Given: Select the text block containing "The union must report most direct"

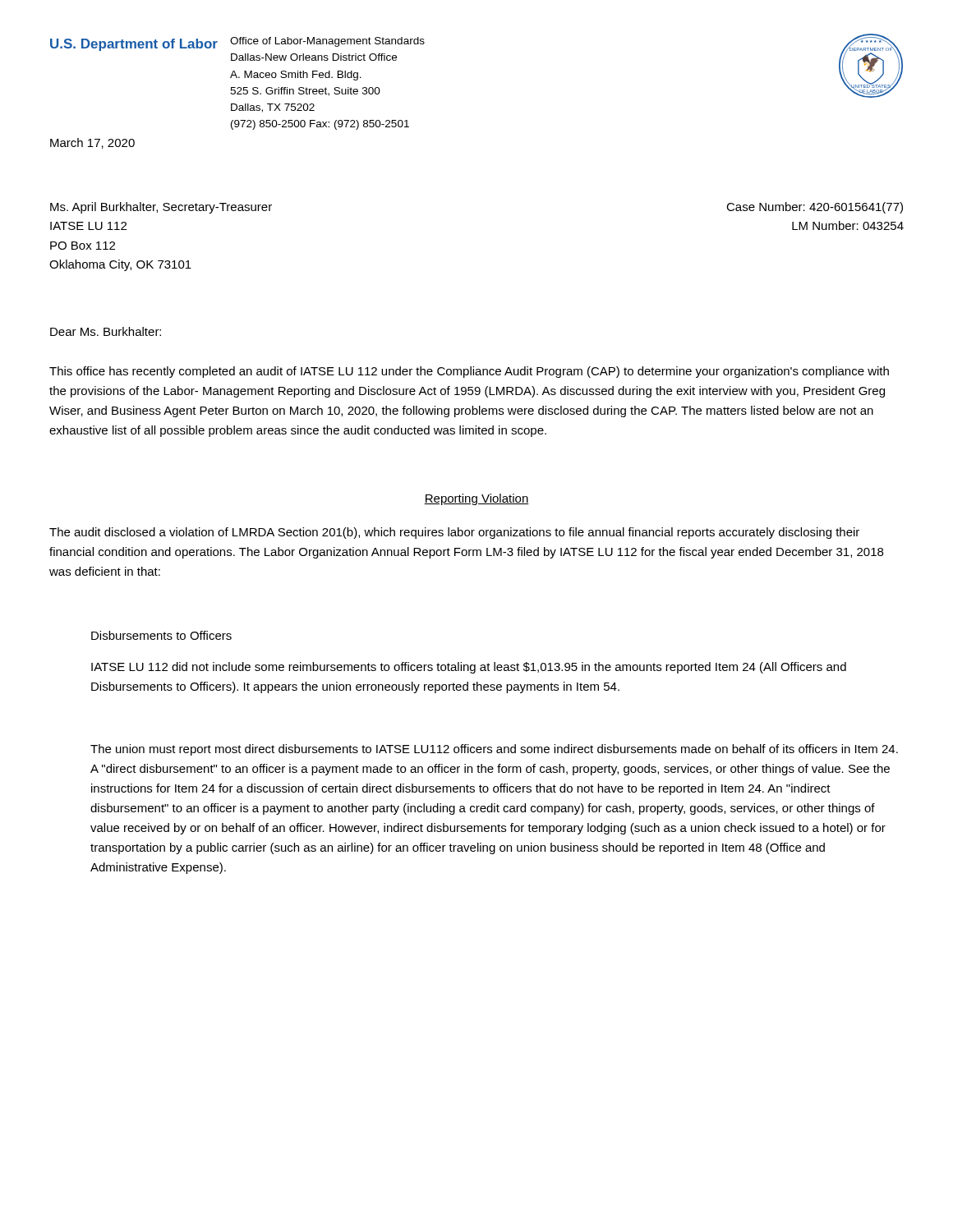Looking at the screenshot, I should 494,808.
